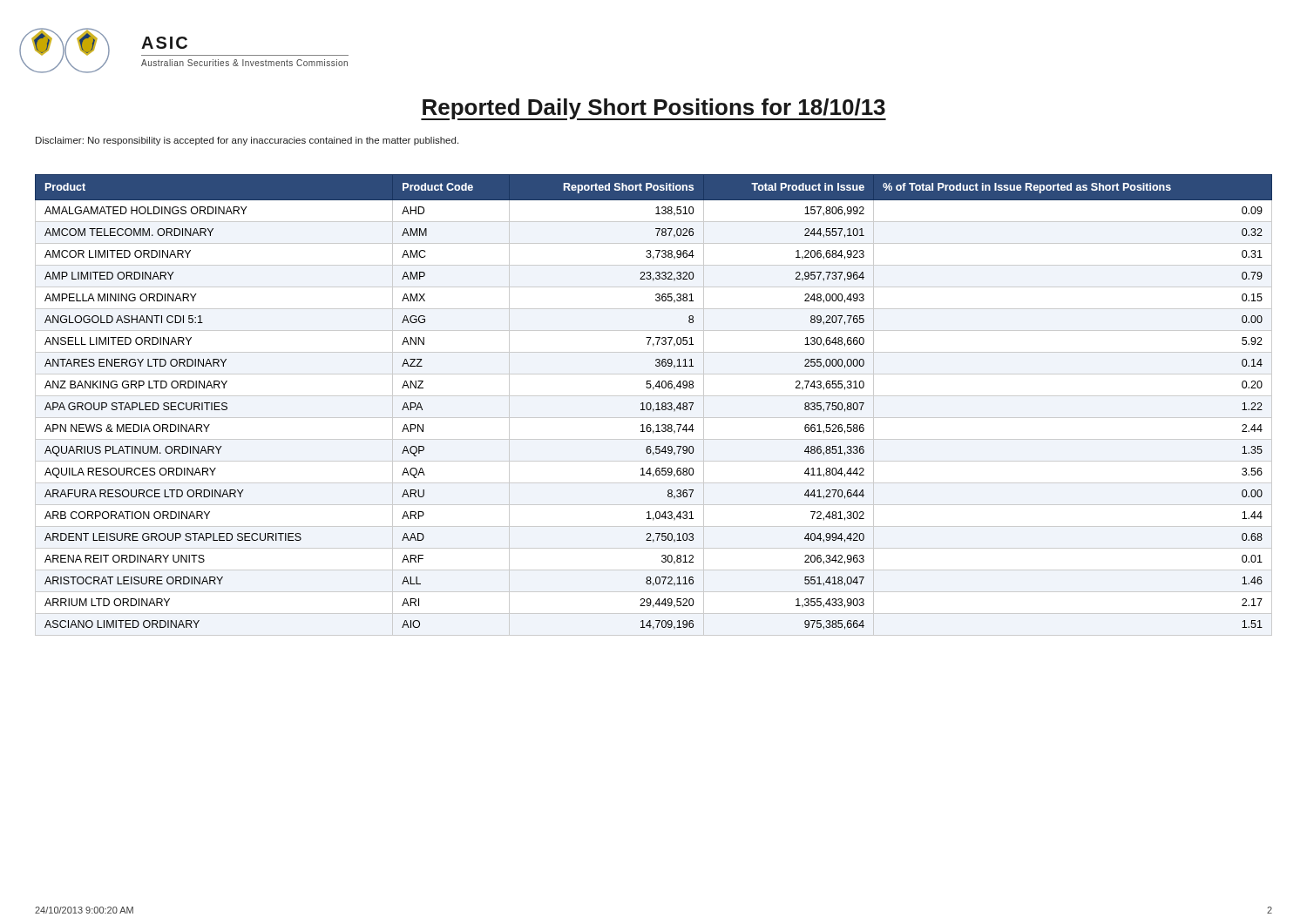1307x924 pixels.
Task: Click on the region starting "Reported Daily Short Positions for 18/10/13"
Action: (654, 108)
